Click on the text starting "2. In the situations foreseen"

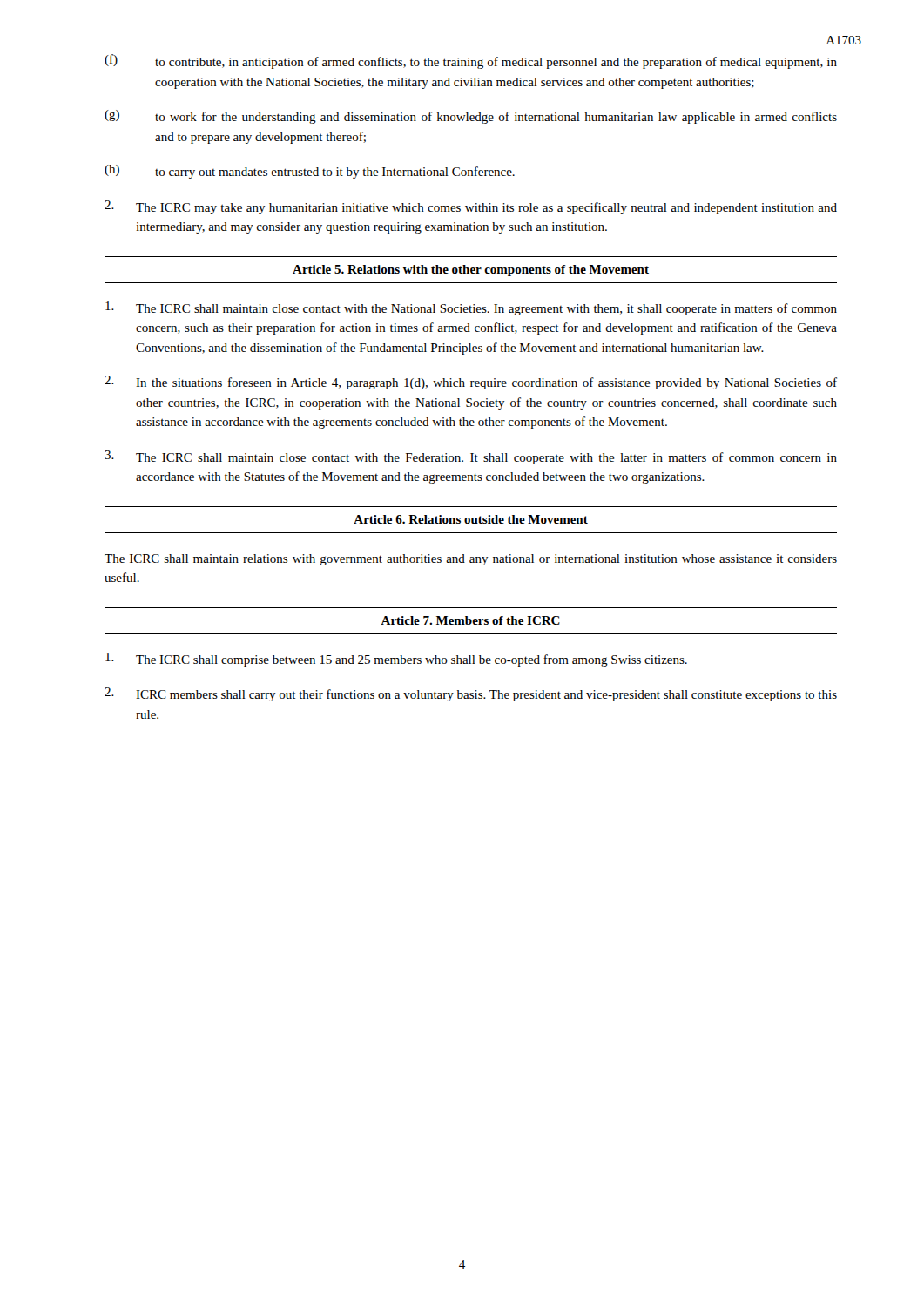[x=471, y=402]
